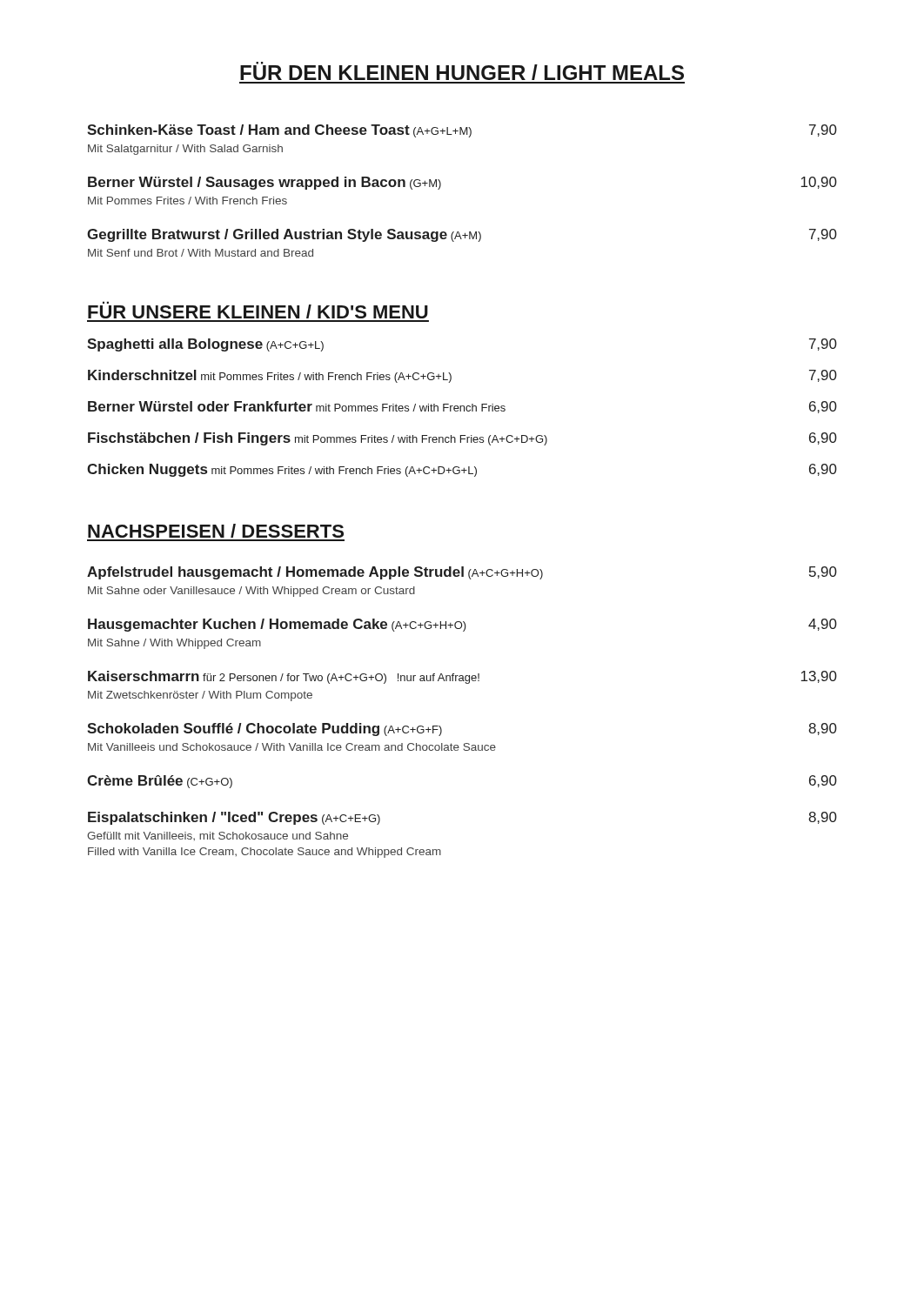Click on the region starting "Gegrillte Bratwurst / Grilled Austrian"
The width and height of the screenshot is (924, 1305).
coord(462,243)
